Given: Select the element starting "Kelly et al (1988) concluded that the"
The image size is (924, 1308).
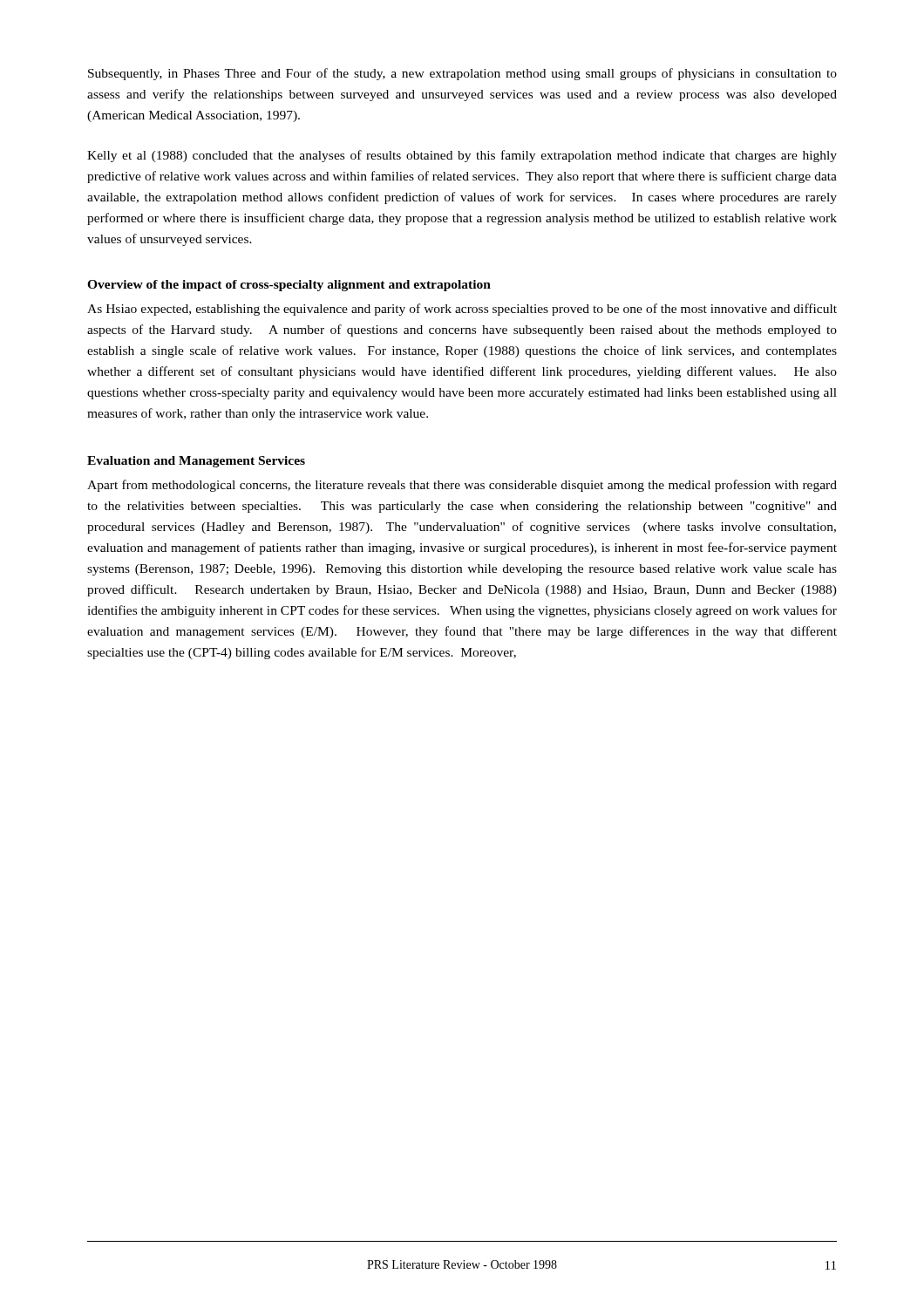Looking at the screenshot, I should tap(462, 197).
